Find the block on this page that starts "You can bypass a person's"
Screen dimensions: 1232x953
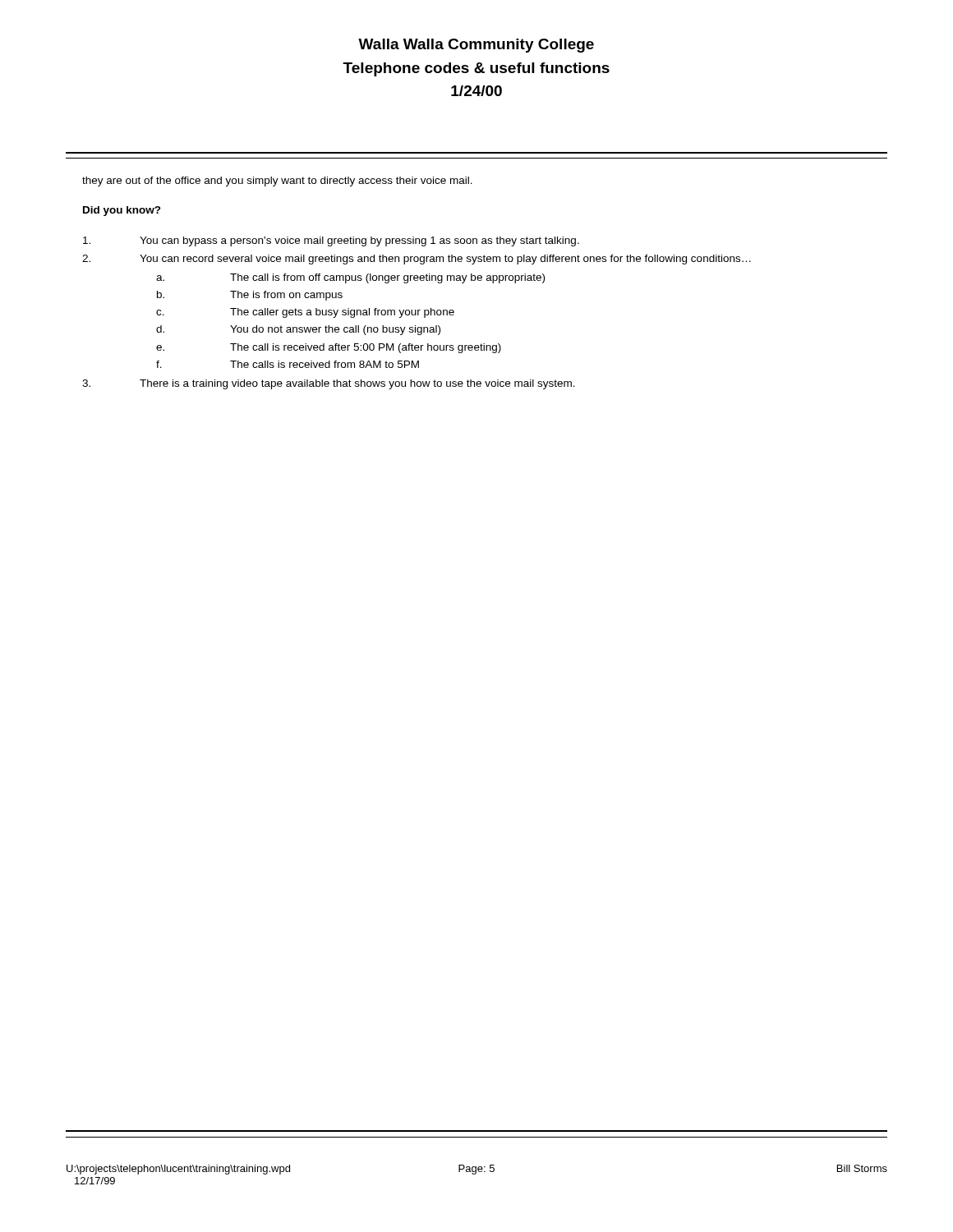point(476,241)
